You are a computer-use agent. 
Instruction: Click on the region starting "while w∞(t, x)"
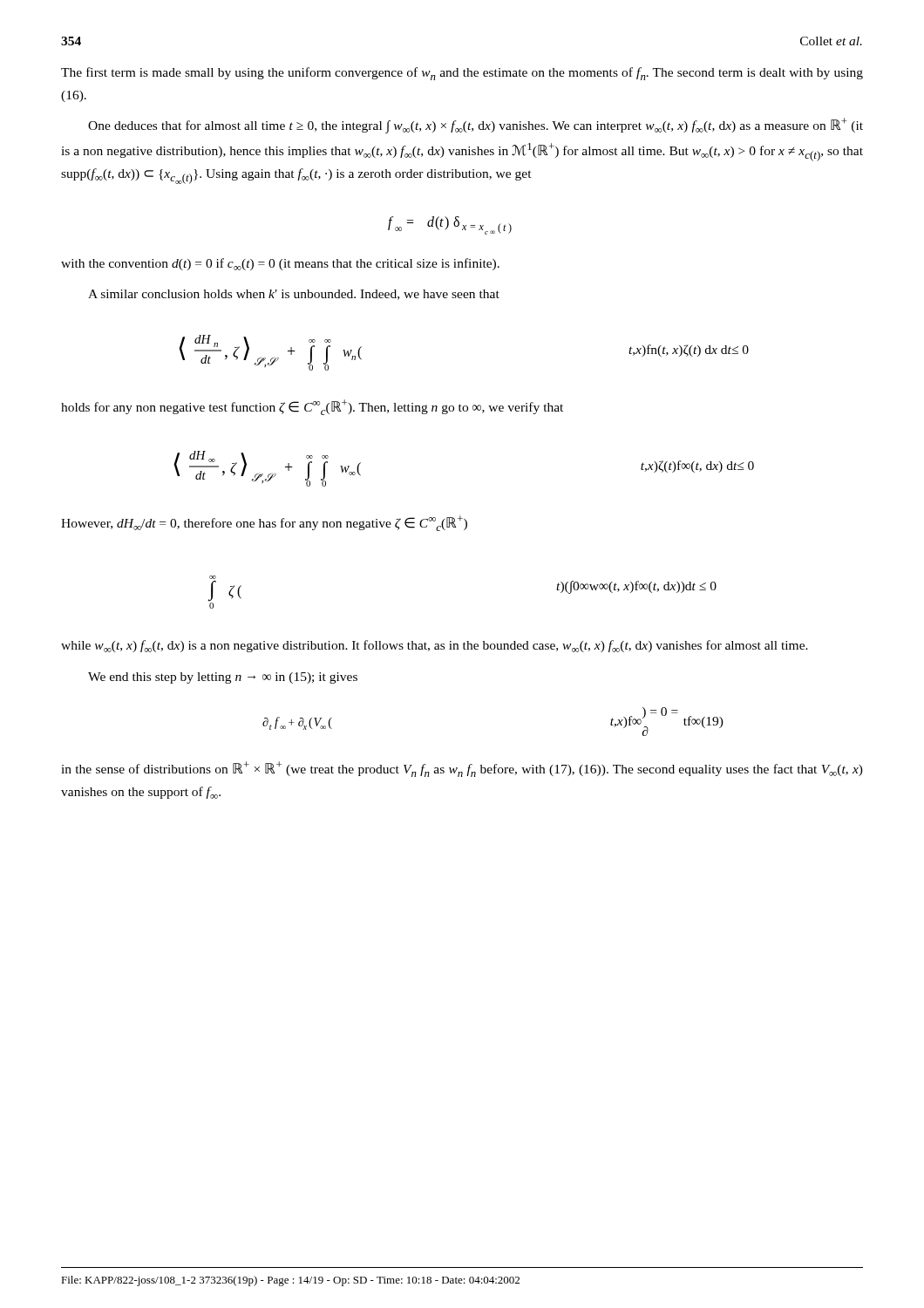point(462,647)
